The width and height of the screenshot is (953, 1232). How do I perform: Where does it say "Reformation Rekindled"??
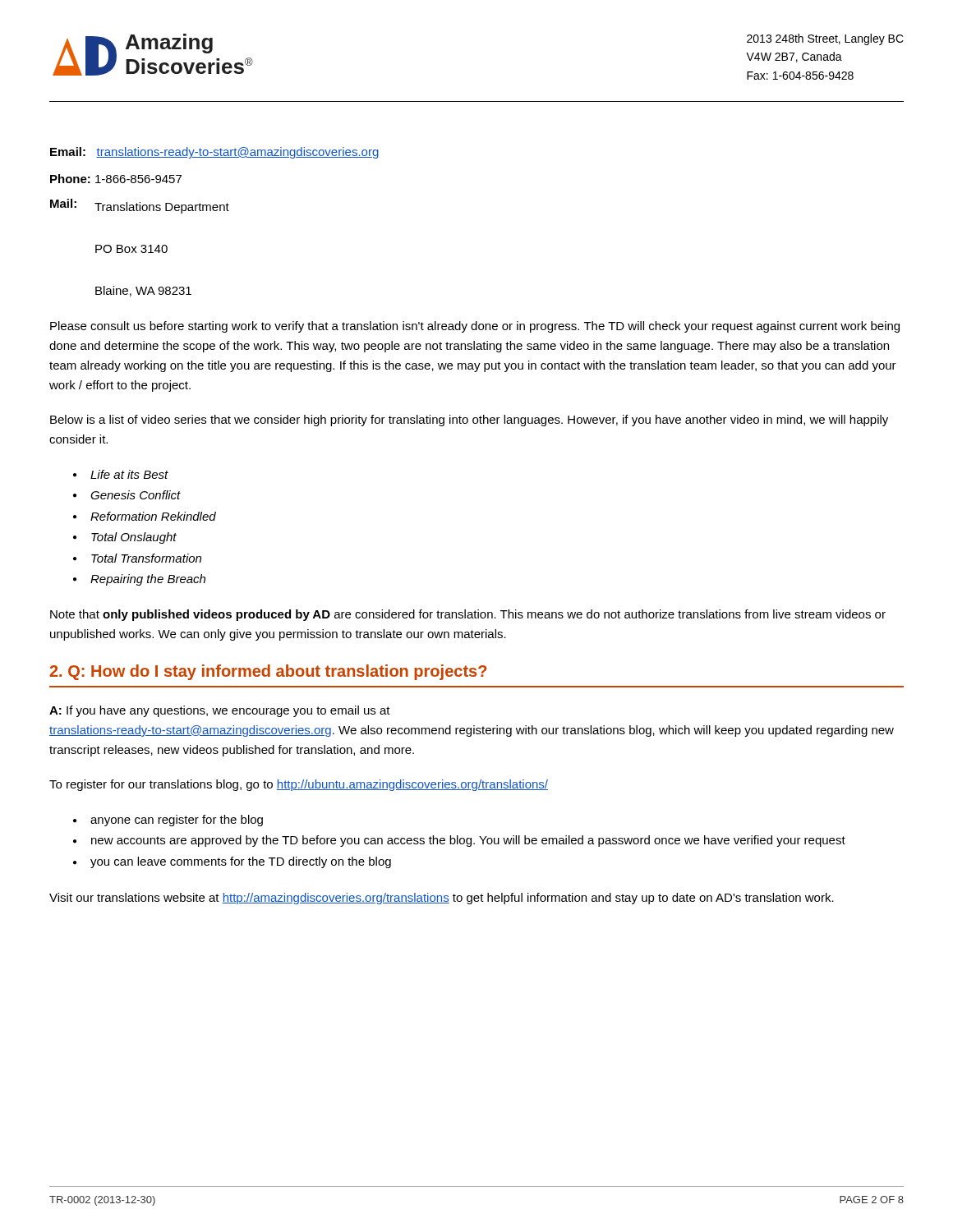[x=153, y=516]
